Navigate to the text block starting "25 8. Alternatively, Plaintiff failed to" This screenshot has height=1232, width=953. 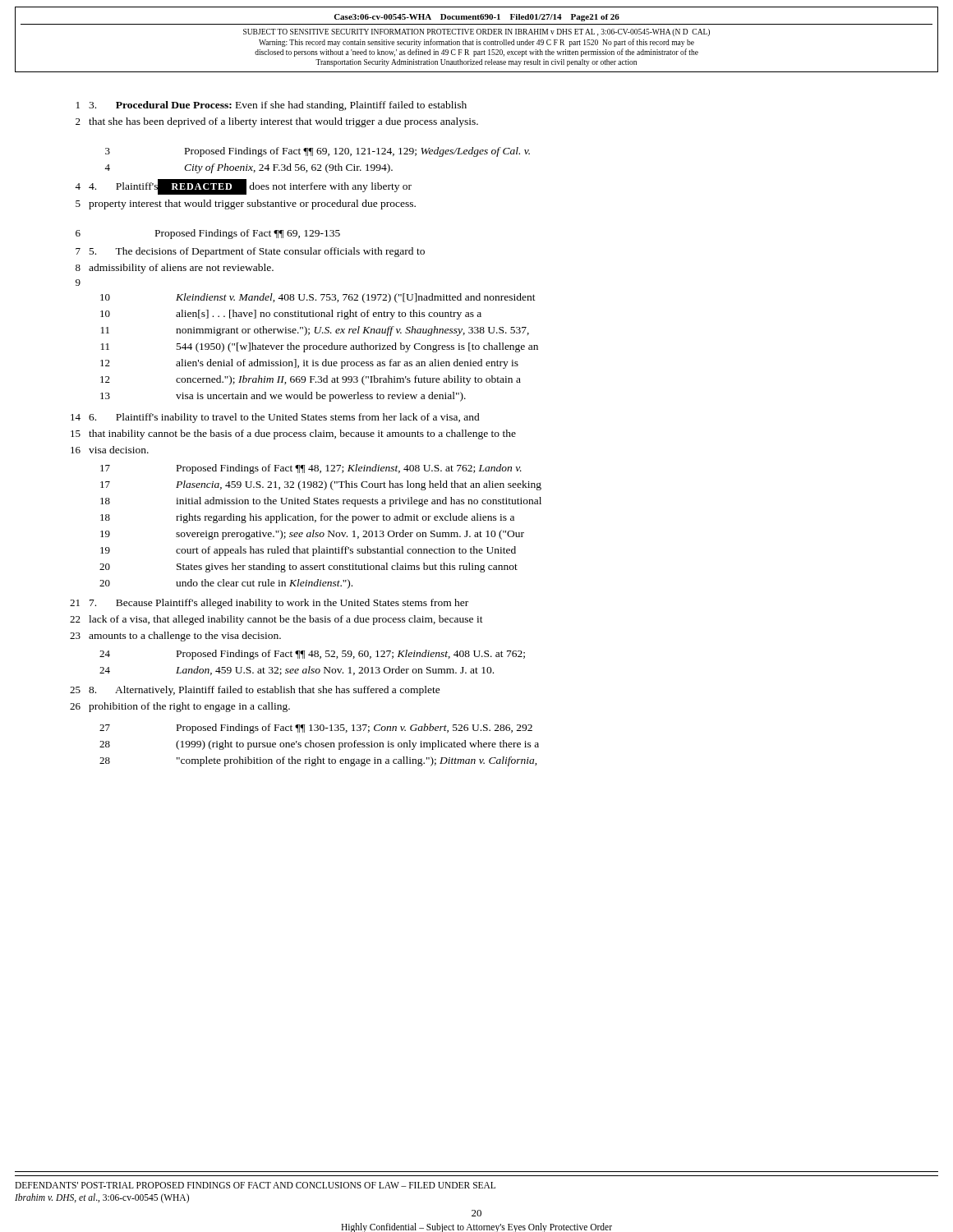click(x=255, y=691)
